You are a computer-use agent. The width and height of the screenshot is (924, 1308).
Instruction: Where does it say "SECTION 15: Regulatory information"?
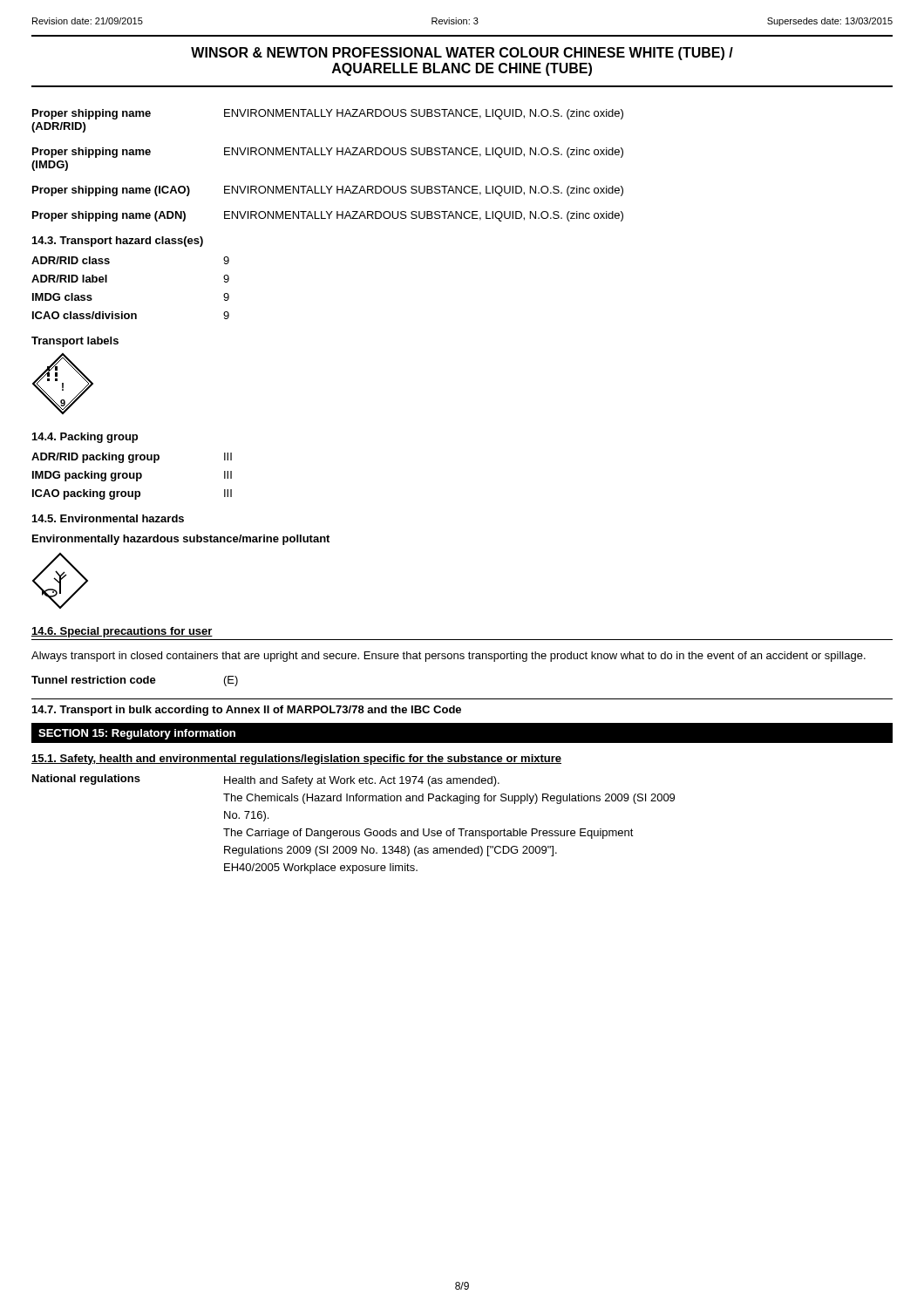point(137,732)
